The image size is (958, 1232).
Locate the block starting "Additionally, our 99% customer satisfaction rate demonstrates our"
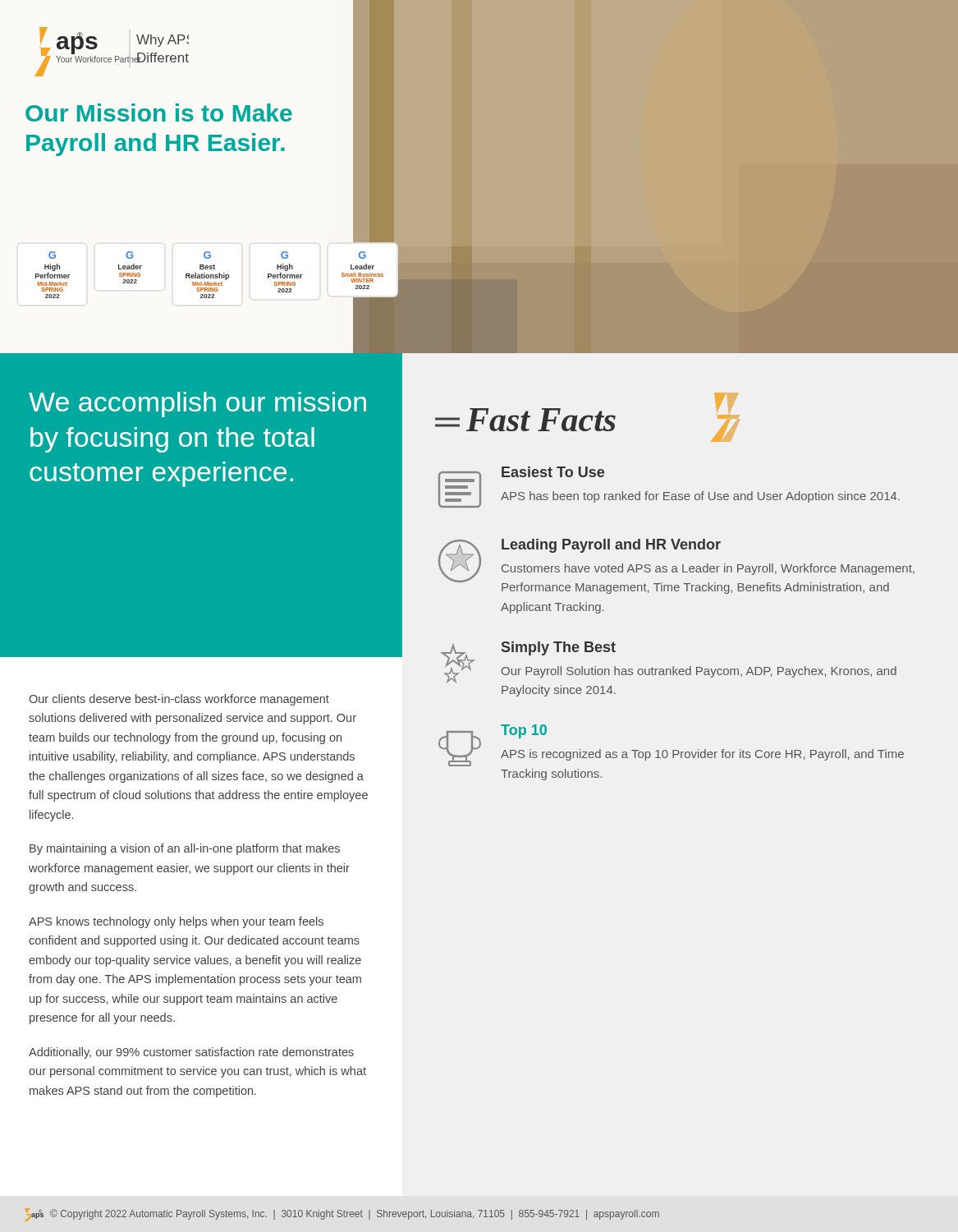tap(197, 1071)
